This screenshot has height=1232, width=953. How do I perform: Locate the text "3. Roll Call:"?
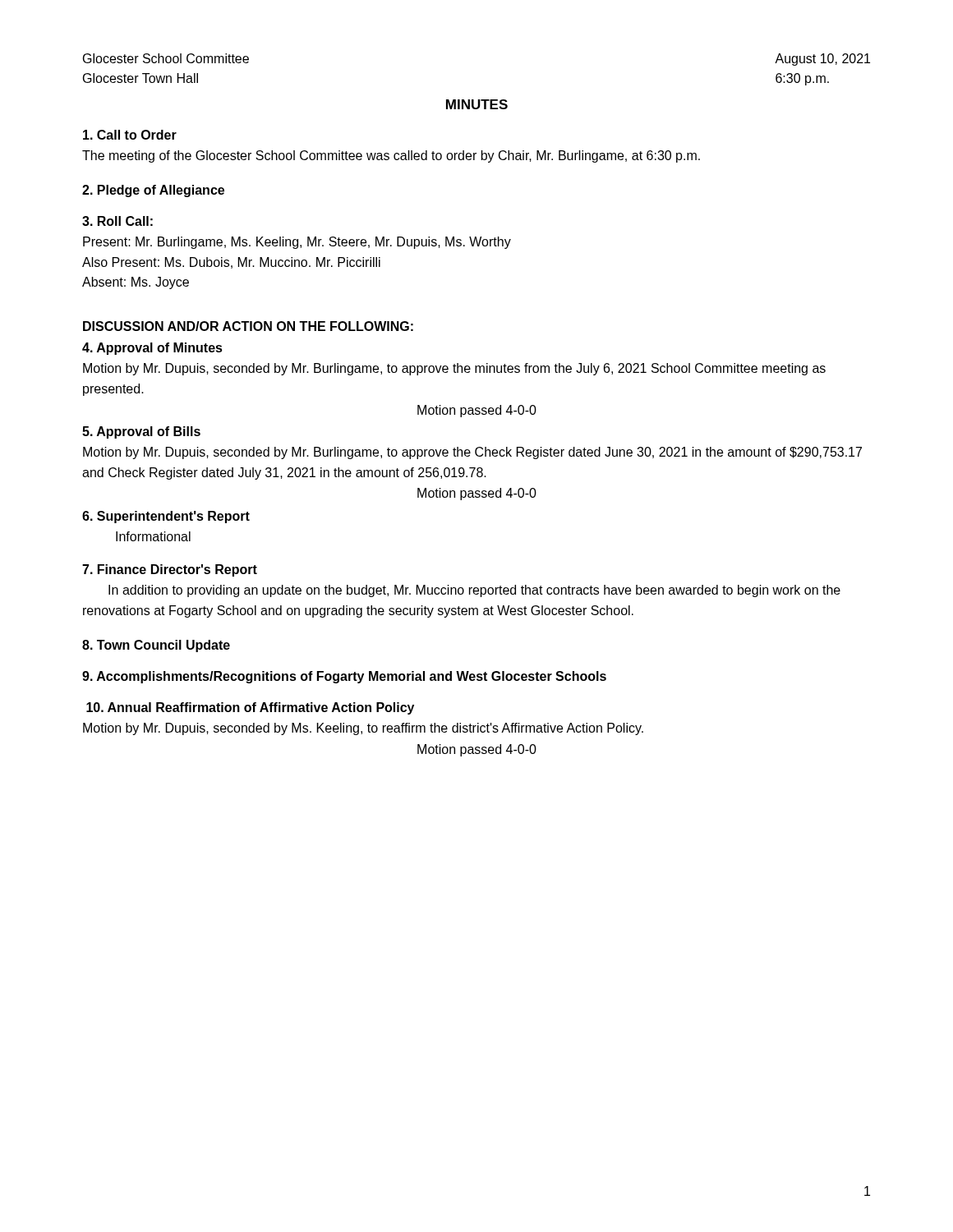coord(118,221)
